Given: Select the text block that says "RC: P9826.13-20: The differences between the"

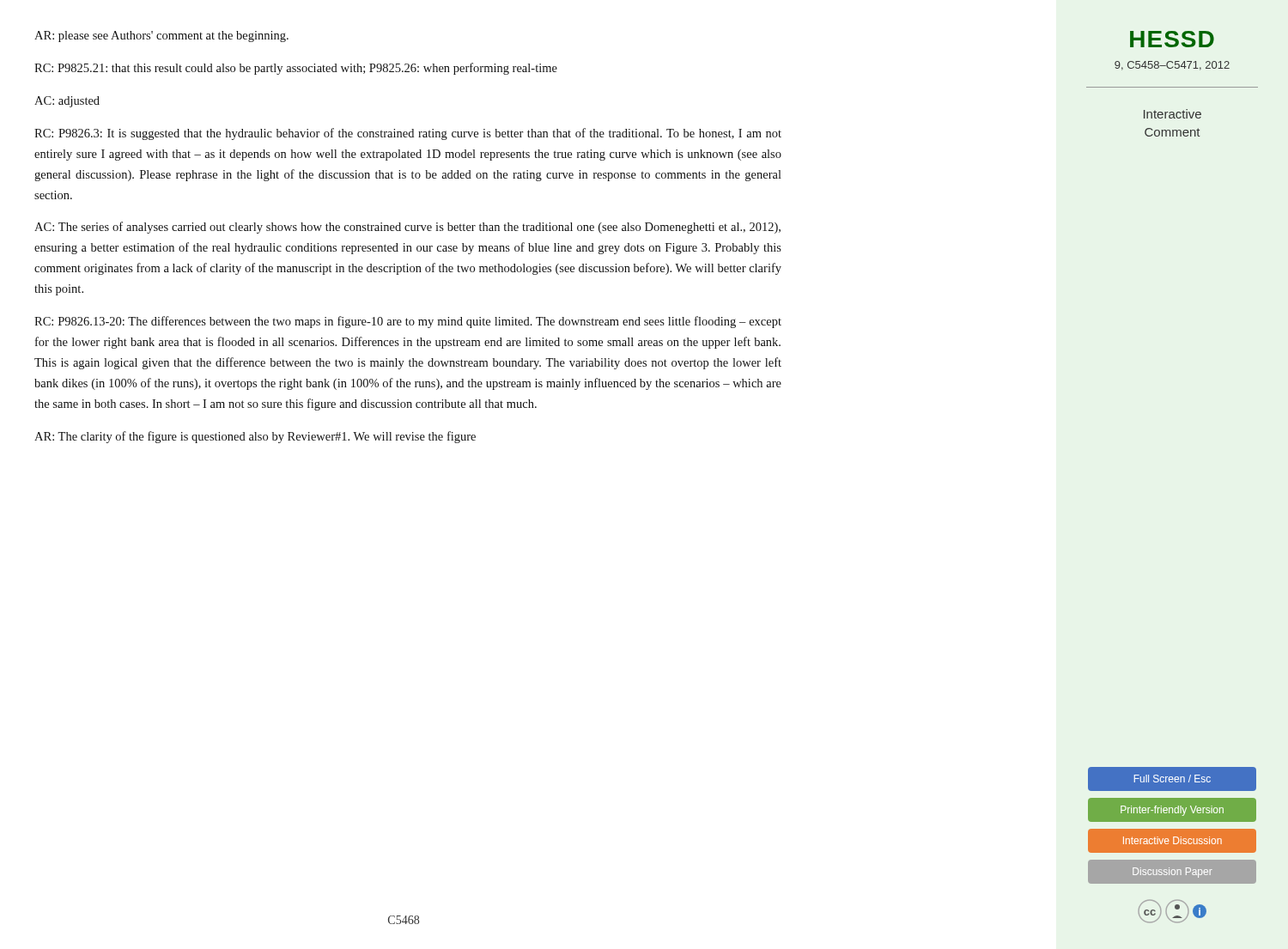Looking at the screenshot, I should point(408,362).
